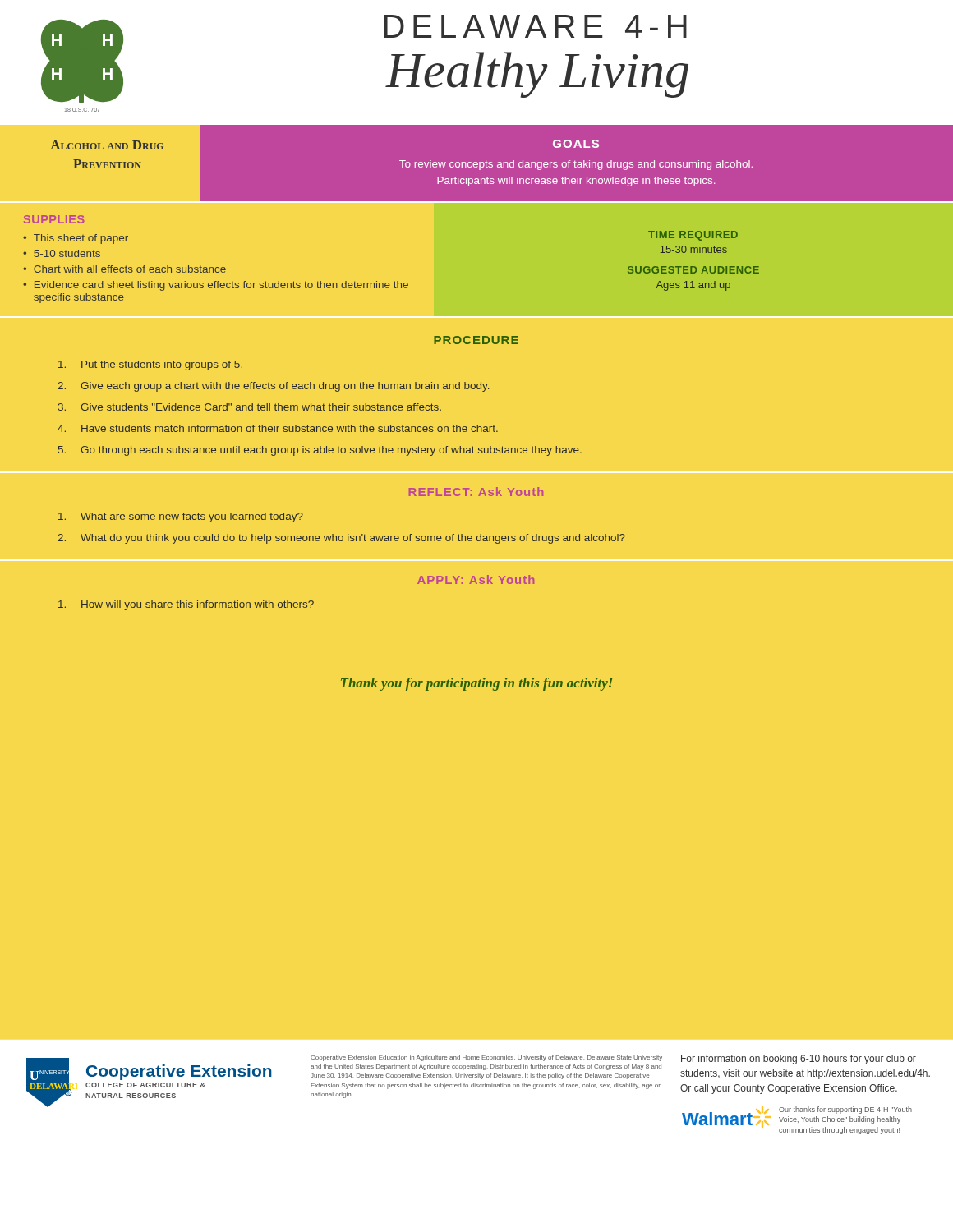This screenshot has height=1232, width=953.
Task: Find the list item that reads "Put the students into groups of 5."
Action: click(x=150, y=364)
